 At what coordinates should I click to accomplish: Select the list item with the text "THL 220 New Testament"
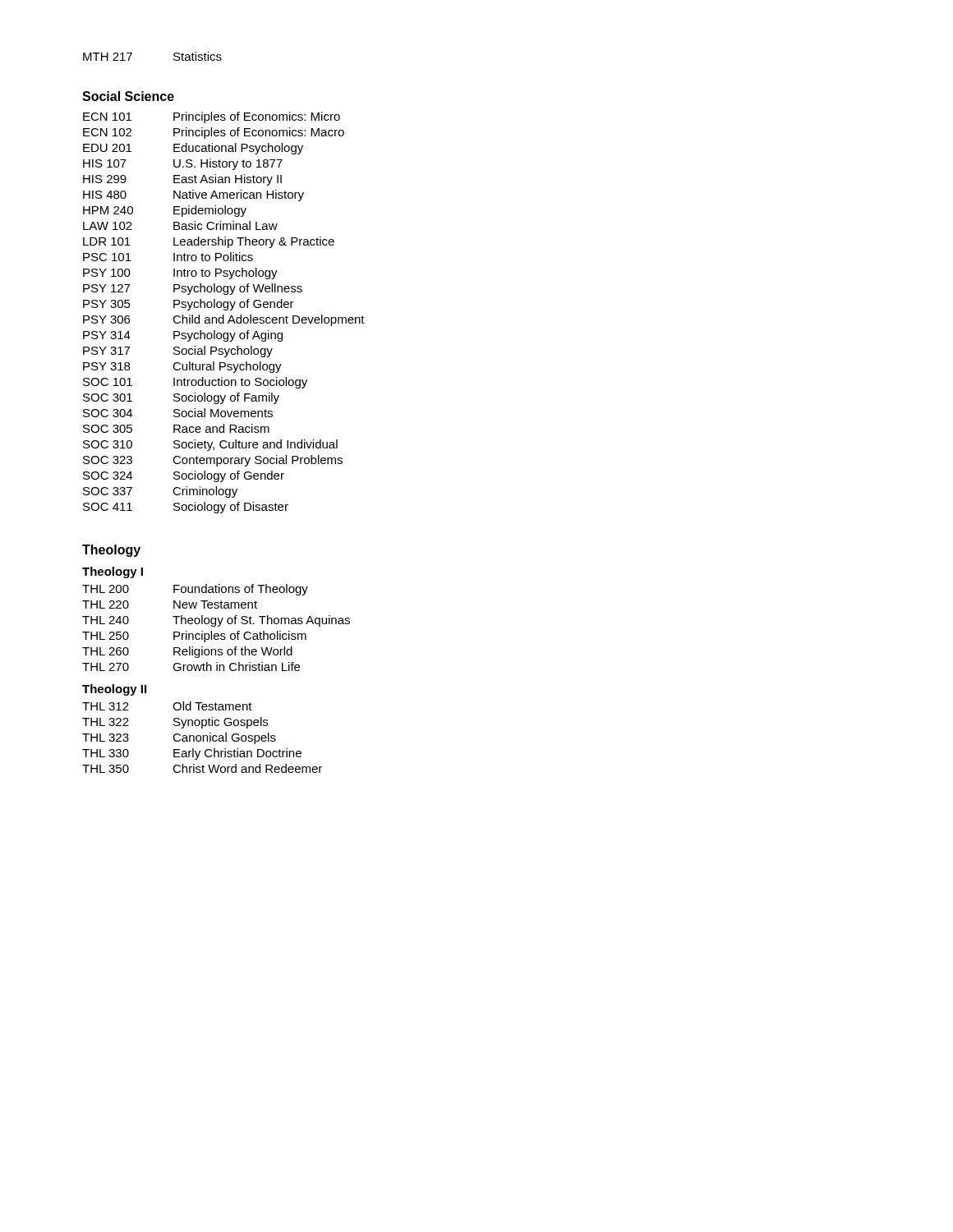(170, 604)
